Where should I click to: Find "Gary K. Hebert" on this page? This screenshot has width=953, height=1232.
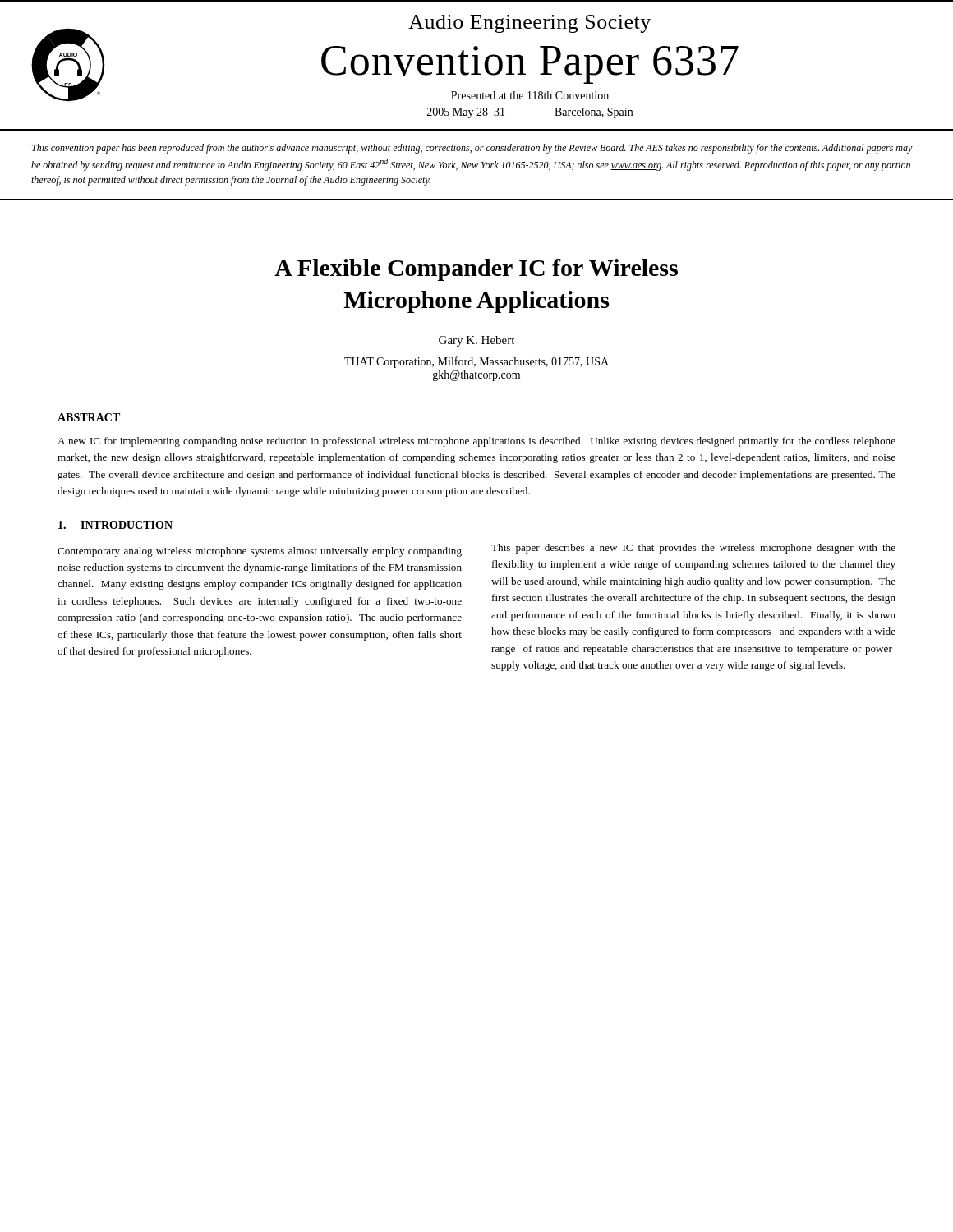coord(476,340)
